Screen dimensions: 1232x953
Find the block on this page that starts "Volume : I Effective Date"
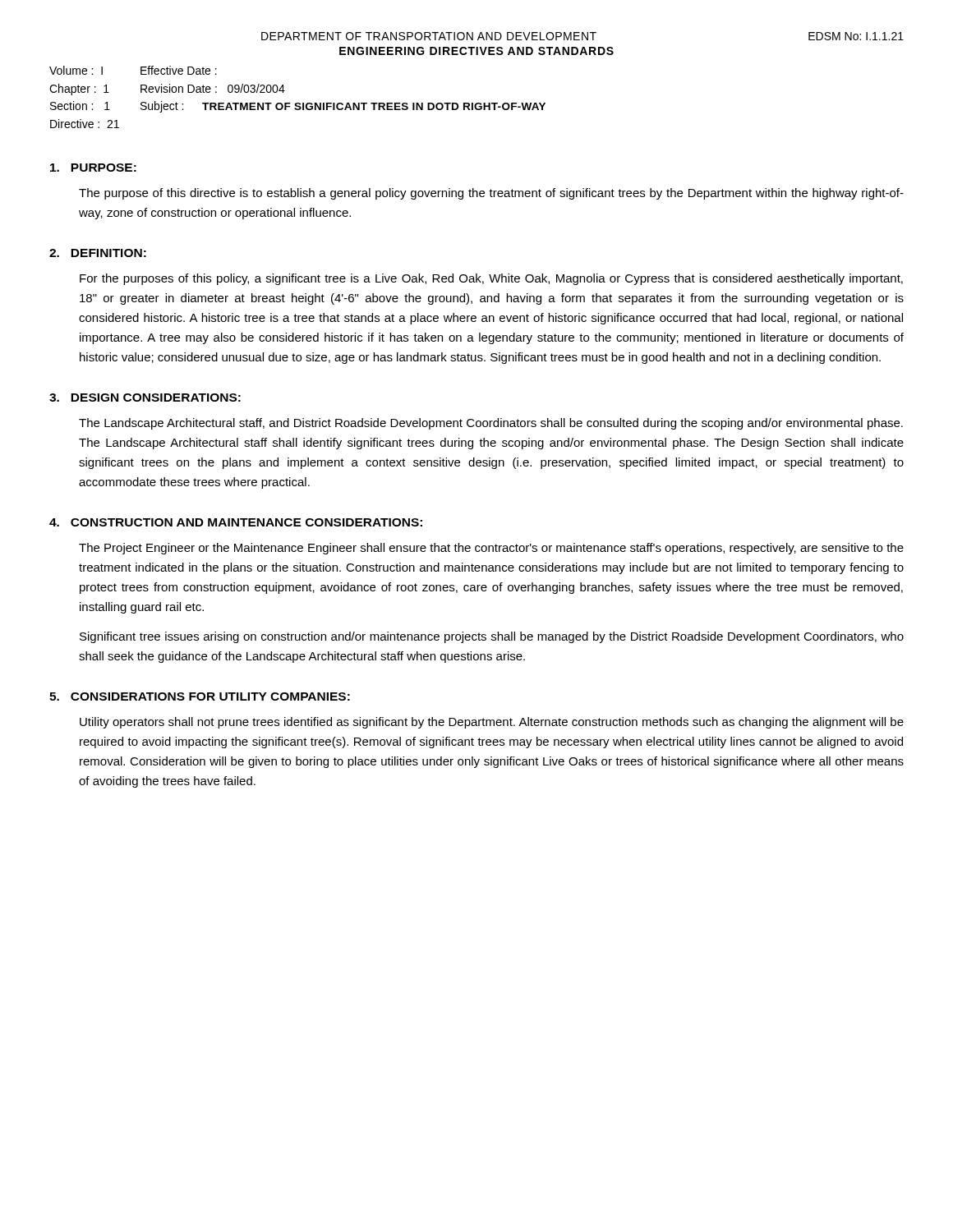[476, 98]
